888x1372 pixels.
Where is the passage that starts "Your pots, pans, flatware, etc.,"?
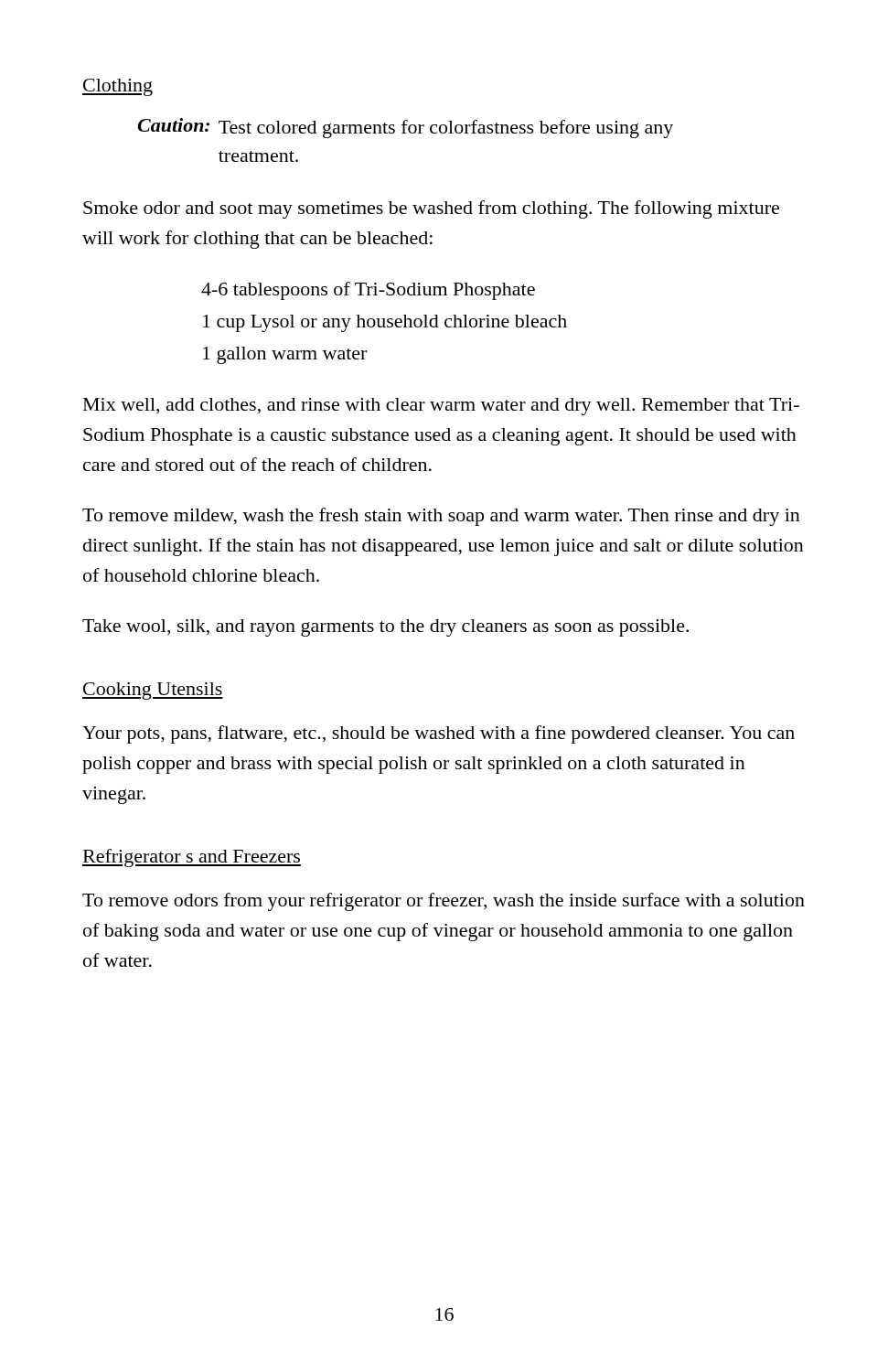[439, 762]
